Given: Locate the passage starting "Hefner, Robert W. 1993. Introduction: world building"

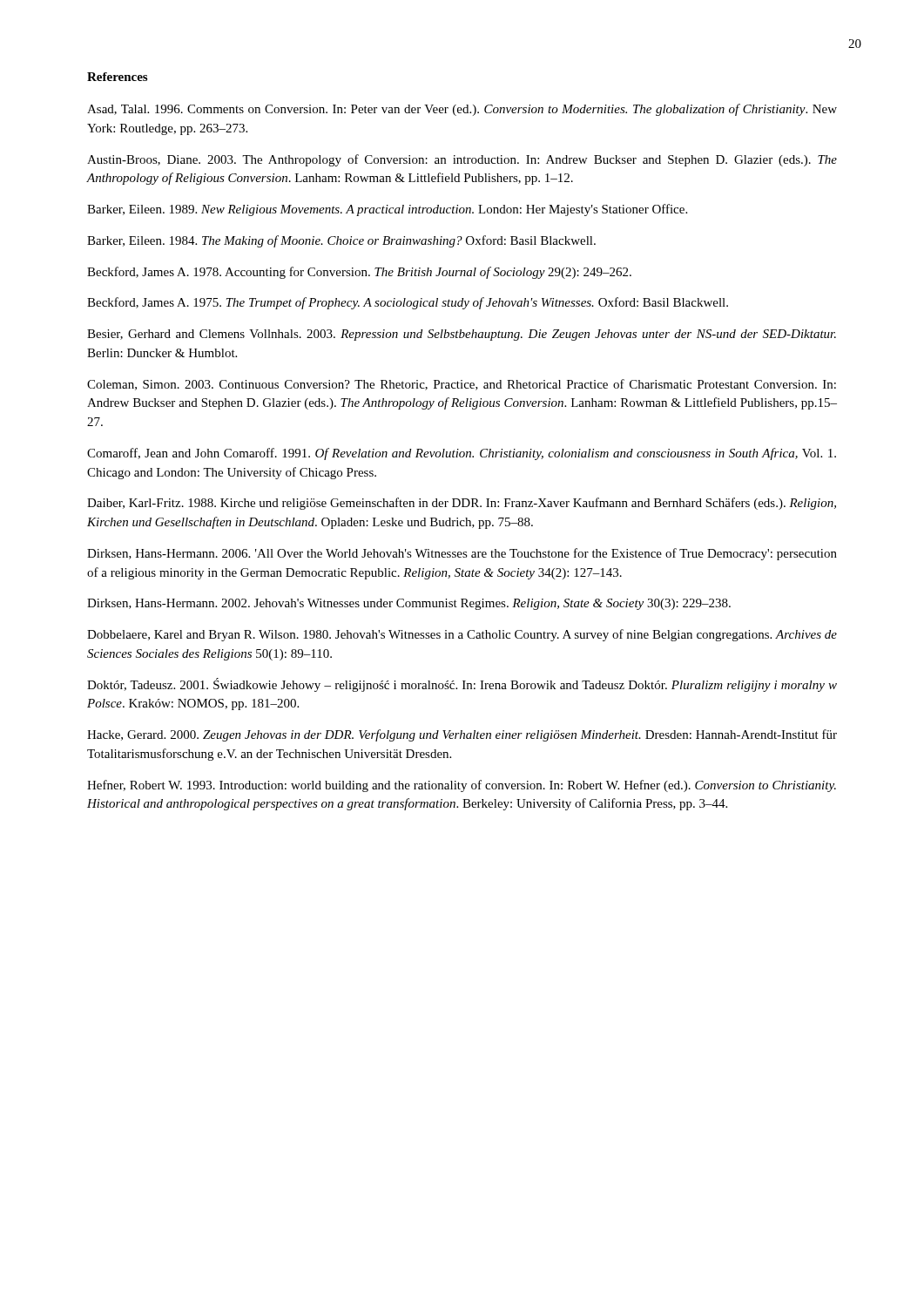Looking at the screenshot, I should [x=462, y=794].
